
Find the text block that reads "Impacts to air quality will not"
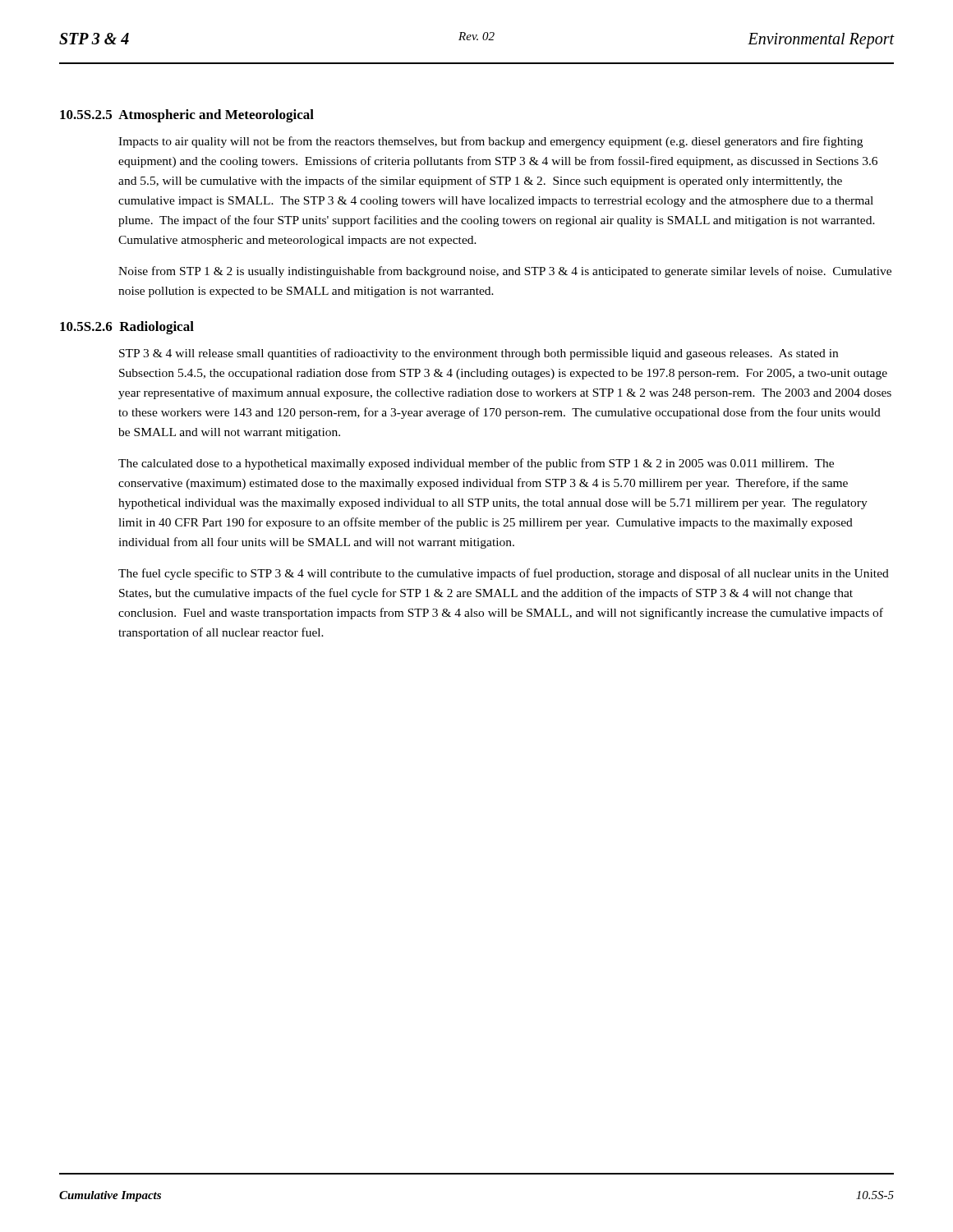[498, 190]
